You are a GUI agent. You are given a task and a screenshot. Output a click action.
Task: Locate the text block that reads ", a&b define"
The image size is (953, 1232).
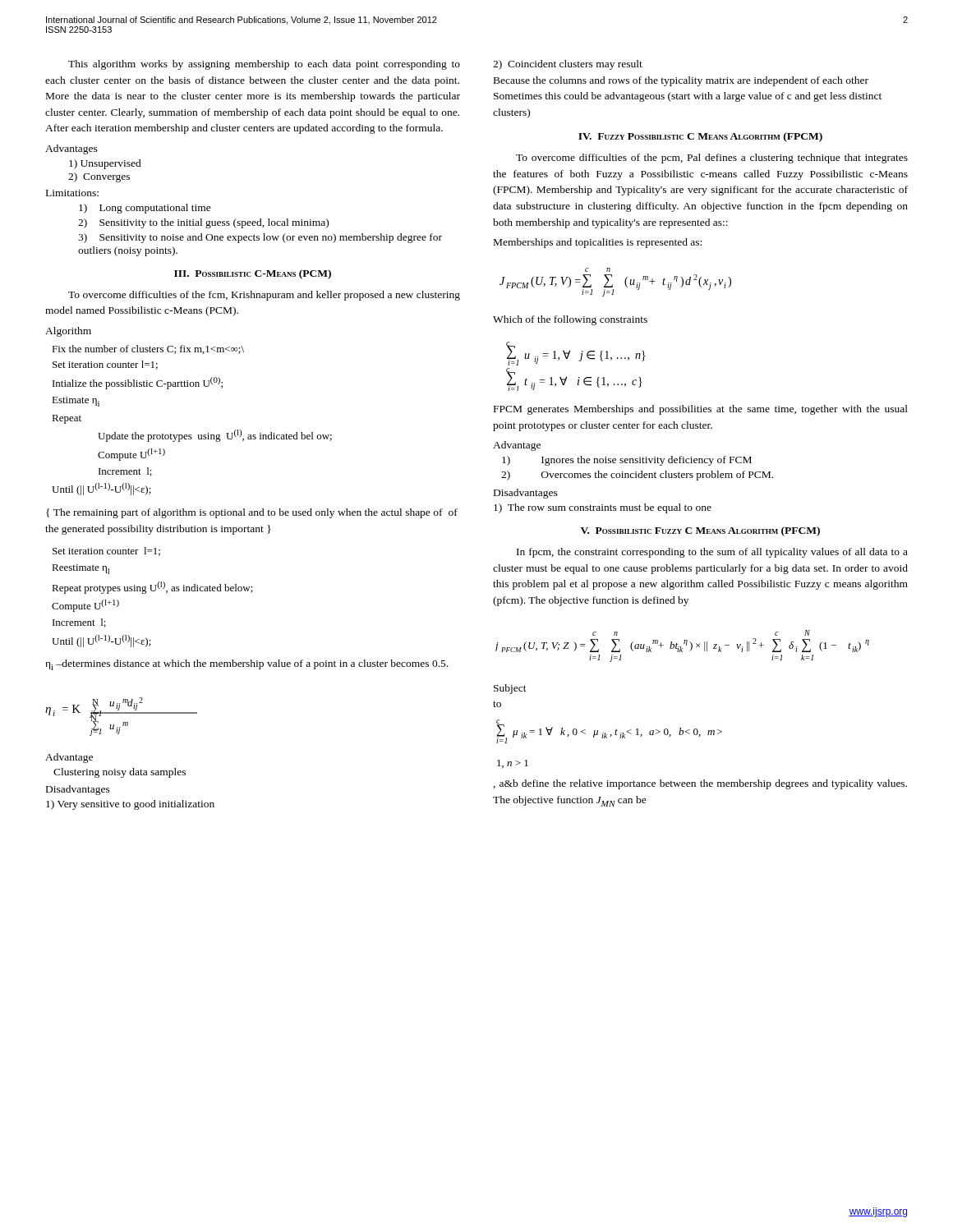[700, 793]
